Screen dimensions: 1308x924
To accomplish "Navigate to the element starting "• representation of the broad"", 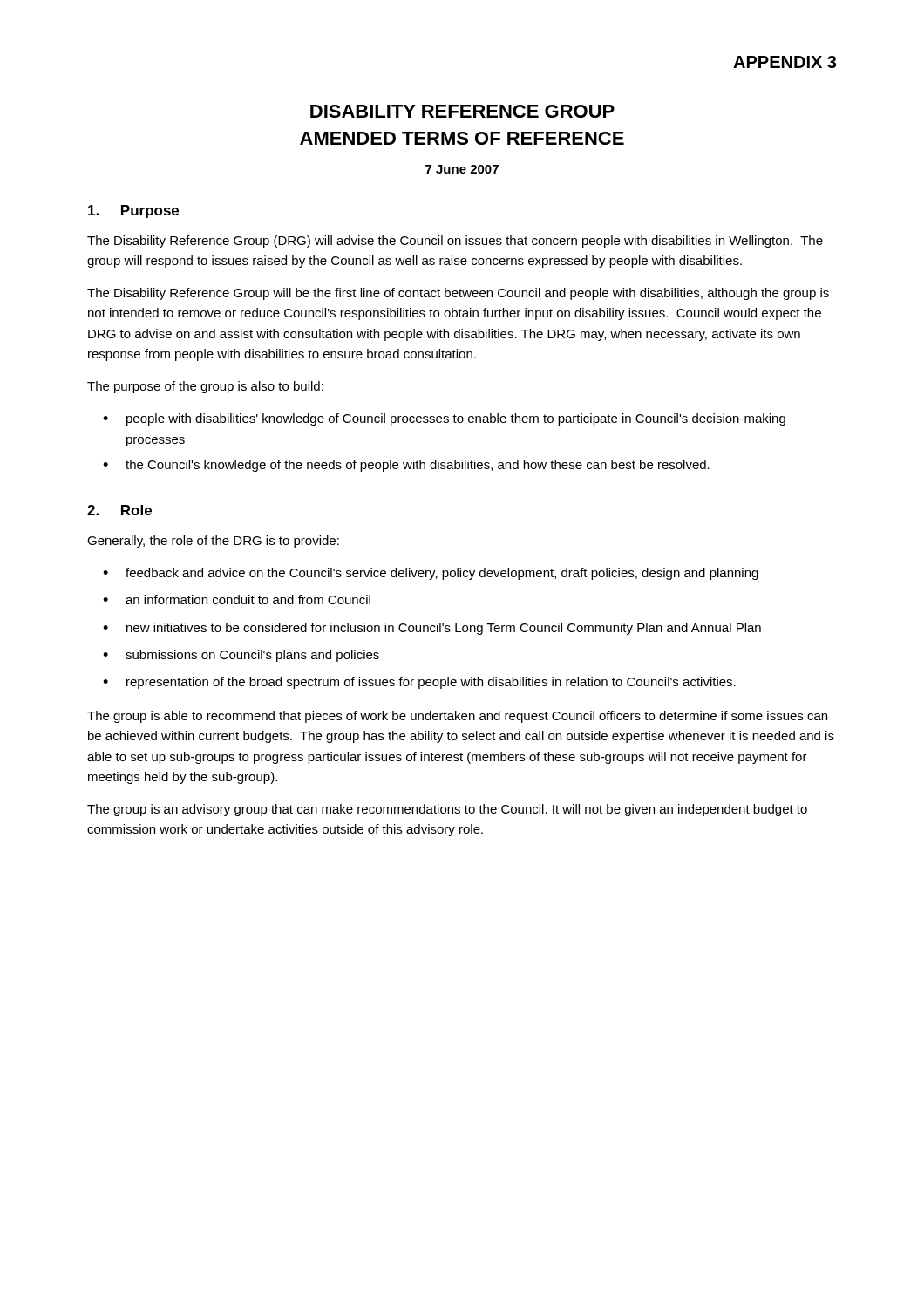I will coord(470,682).
